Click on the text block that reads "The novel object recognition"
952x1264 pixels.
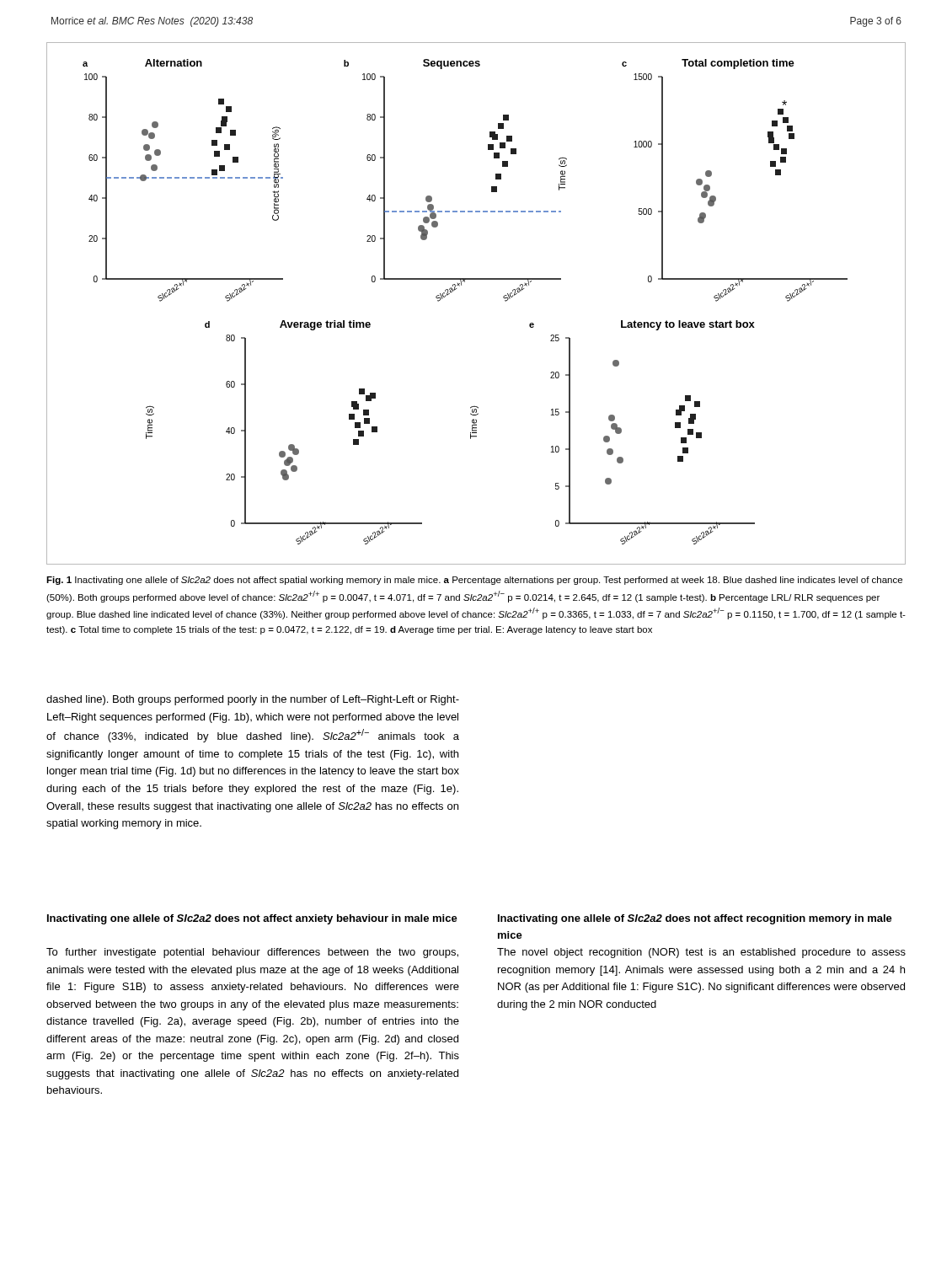[x=701, y=978]
